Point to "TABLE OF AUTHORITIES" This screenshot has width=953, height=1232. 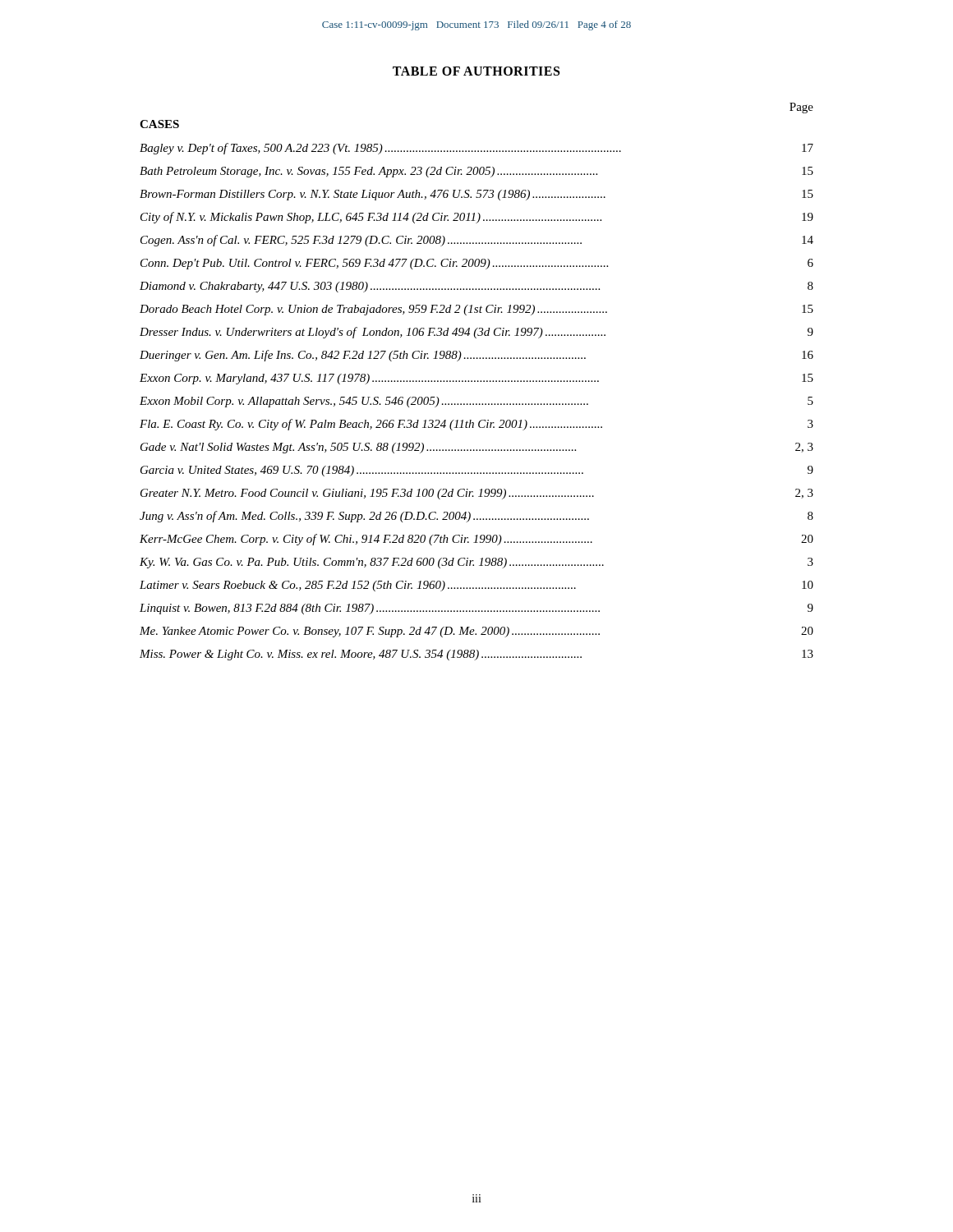coord(476,71)
